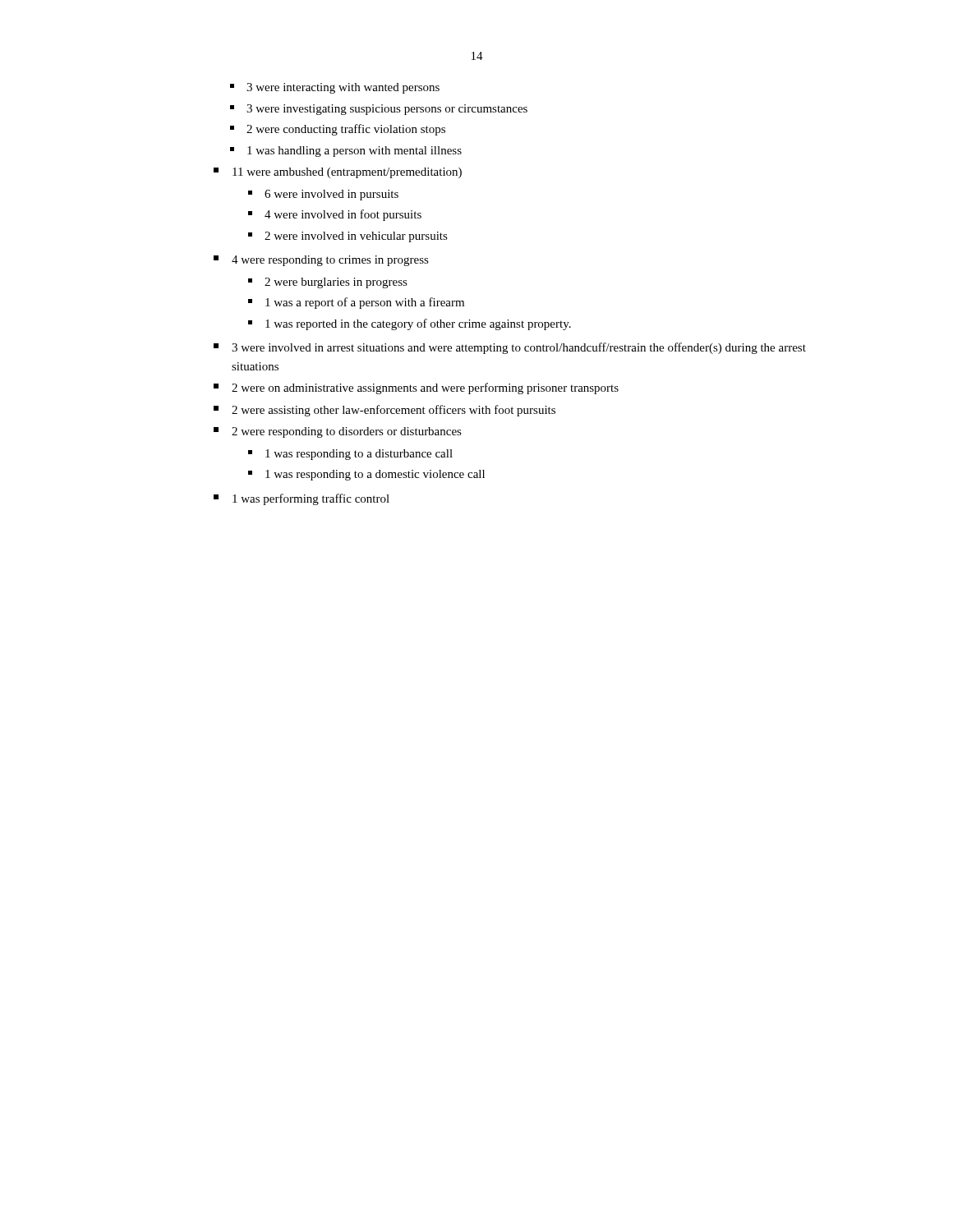Select the passage starting "2 were burglaries in progress"

(336, 281)
